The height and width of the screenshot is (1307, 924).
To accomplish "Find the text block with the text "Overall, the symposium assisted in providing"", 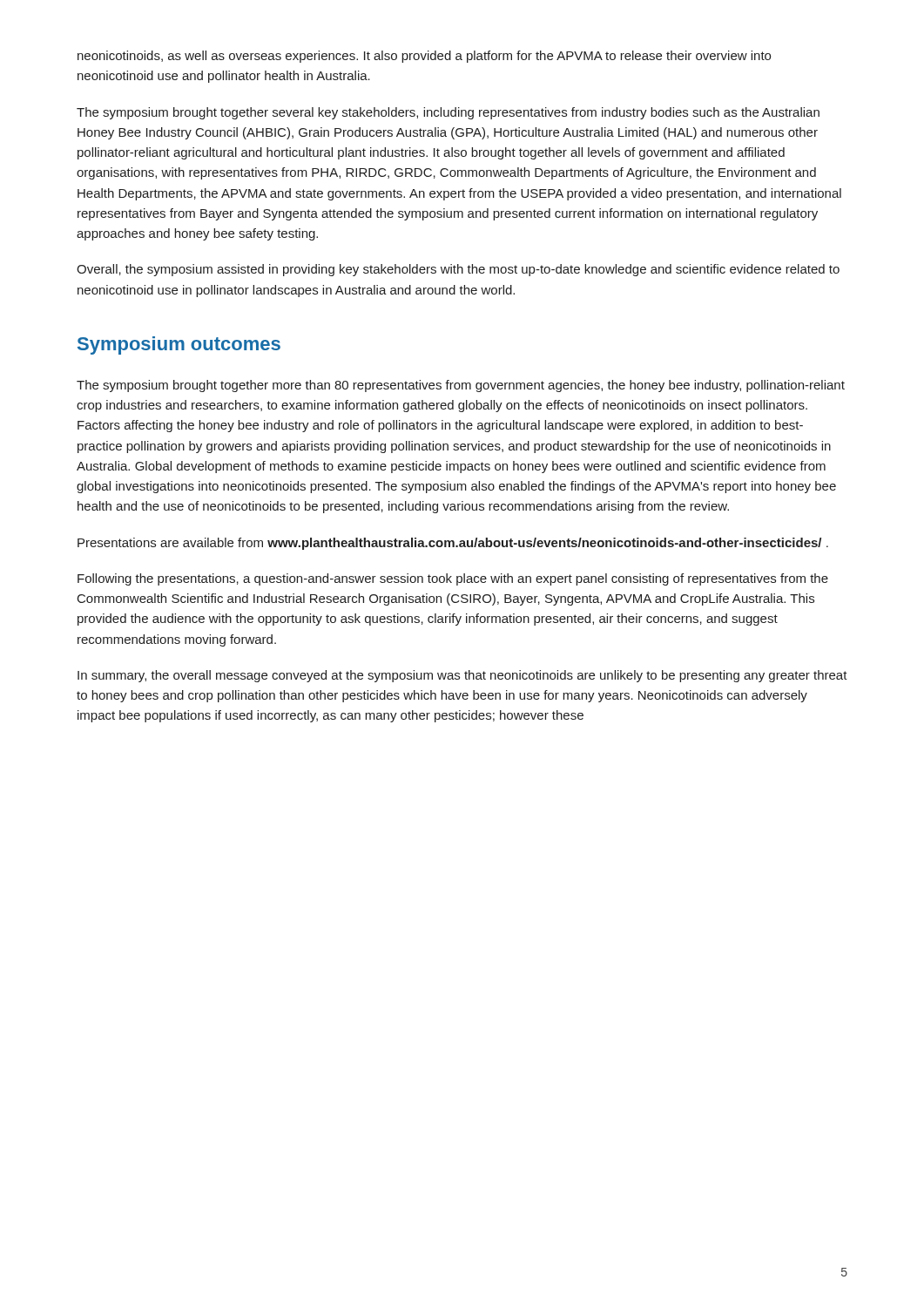I will 458,279.
